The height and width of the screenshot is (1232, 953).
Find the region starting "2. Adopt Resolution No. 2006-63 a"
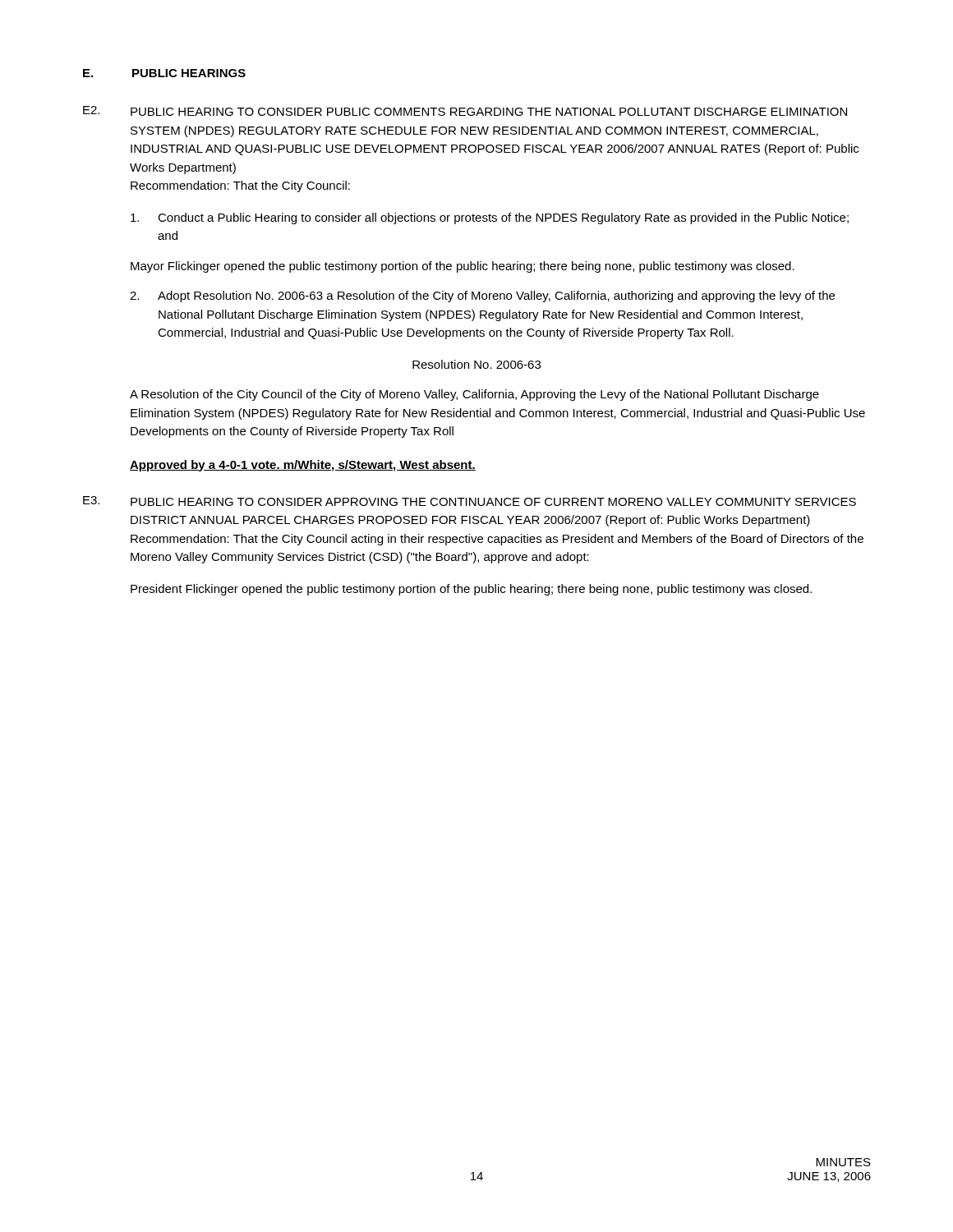click(x=500, y=314)
